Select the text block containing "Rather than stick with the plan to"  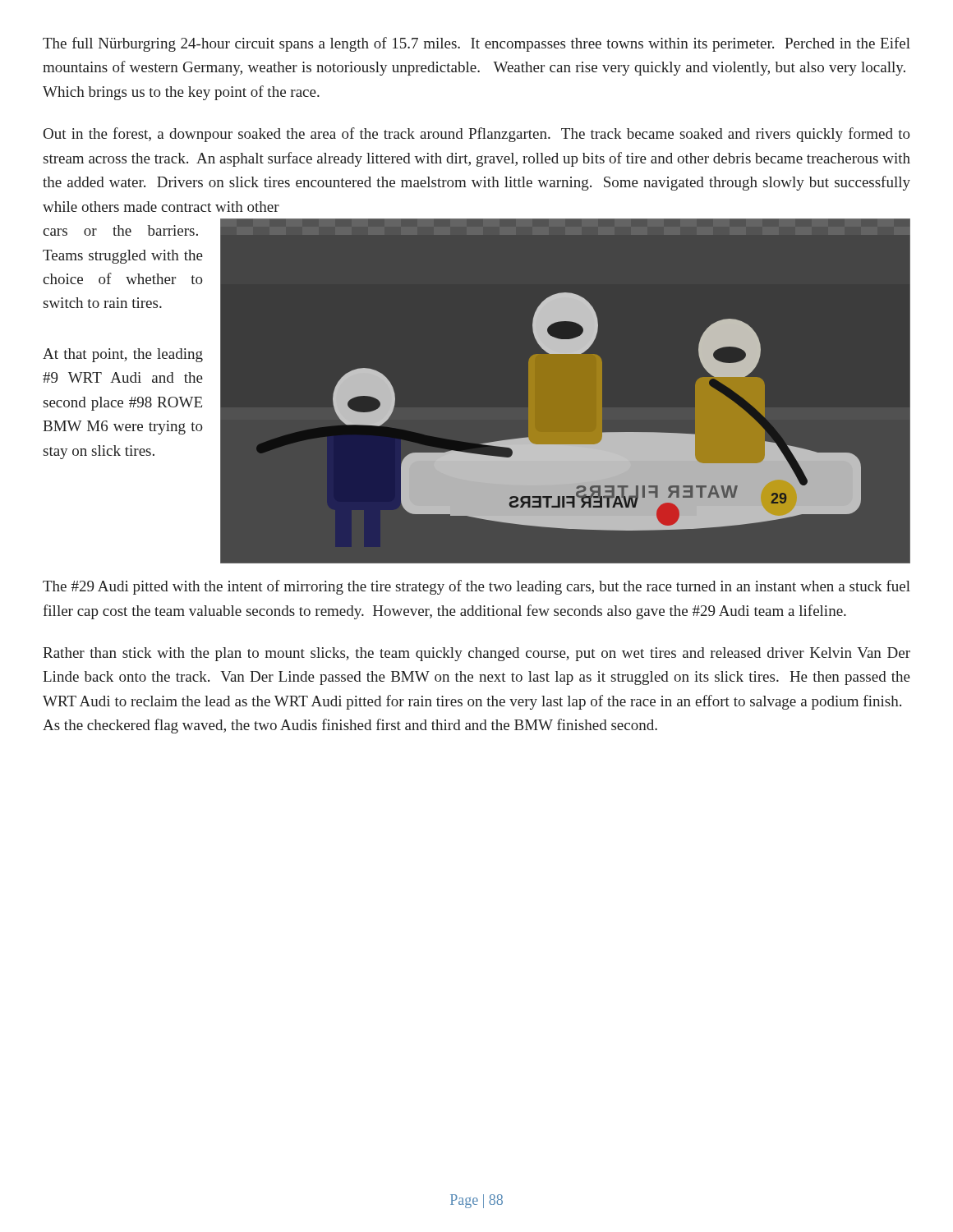(476, 689)
